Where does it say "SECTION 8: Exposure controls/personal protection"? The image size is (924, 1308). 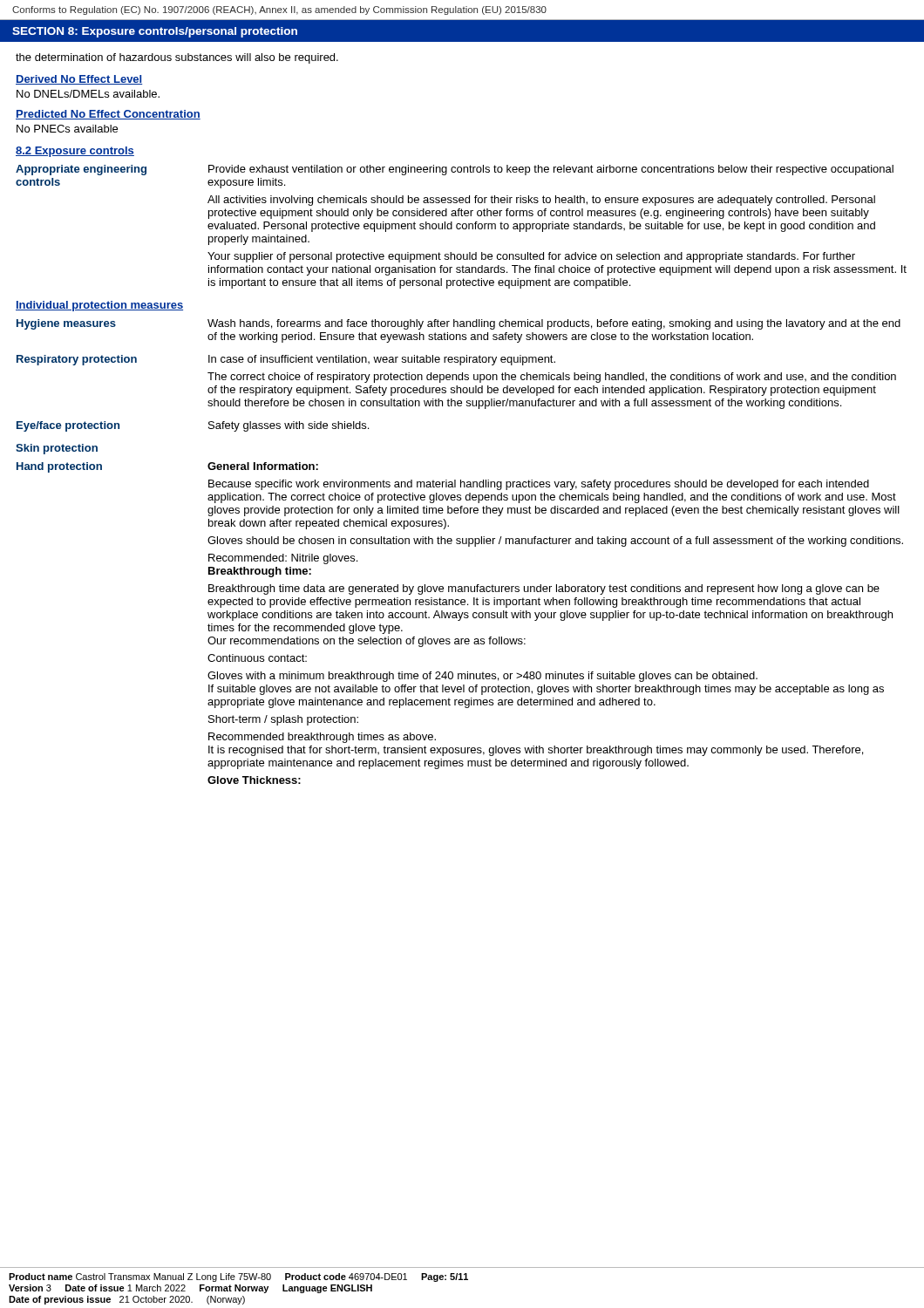155,31
